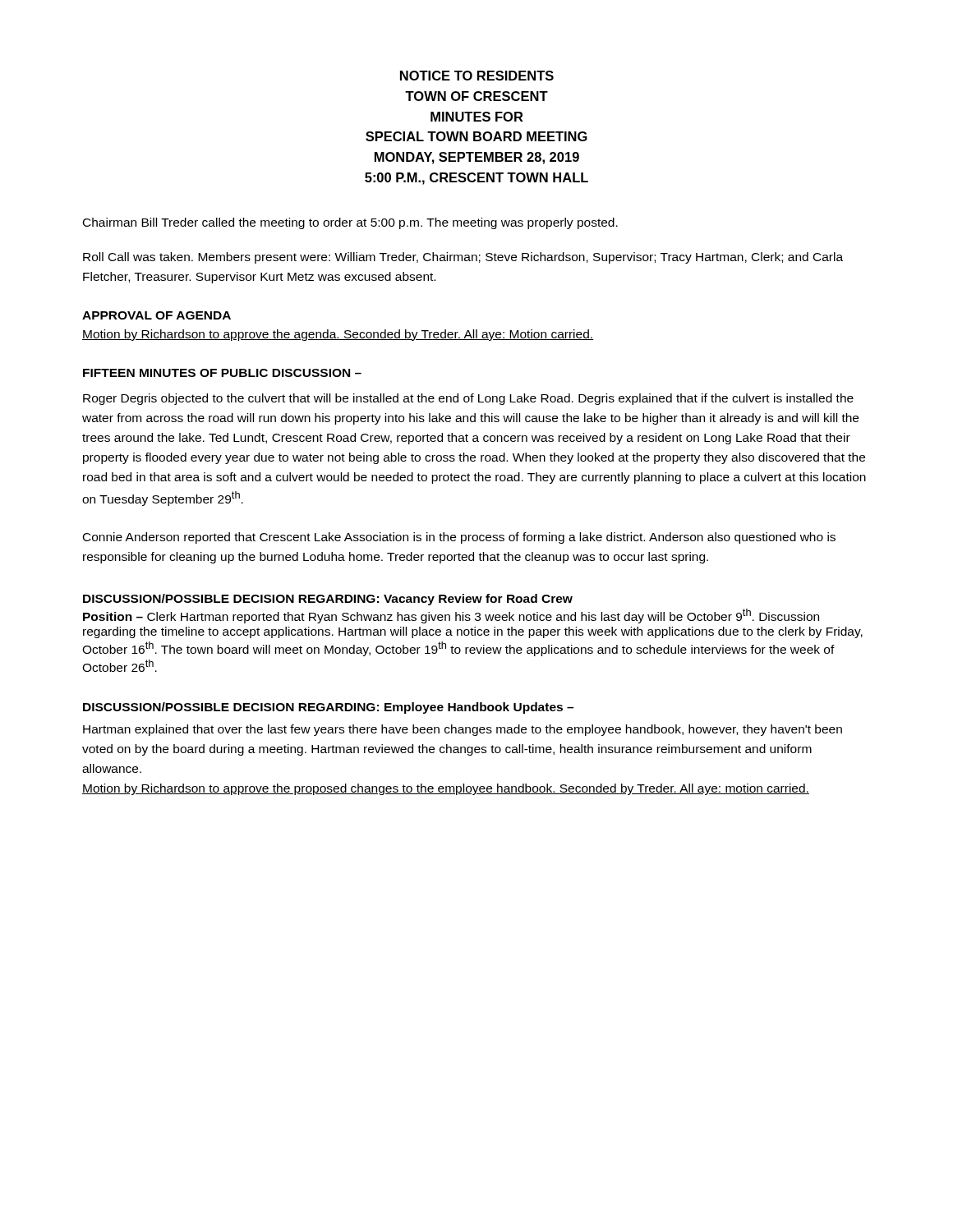
Task: Where is the passage that starts "Motion by Richardson to approve the agenda."?
Action: (x=338, y=334)
